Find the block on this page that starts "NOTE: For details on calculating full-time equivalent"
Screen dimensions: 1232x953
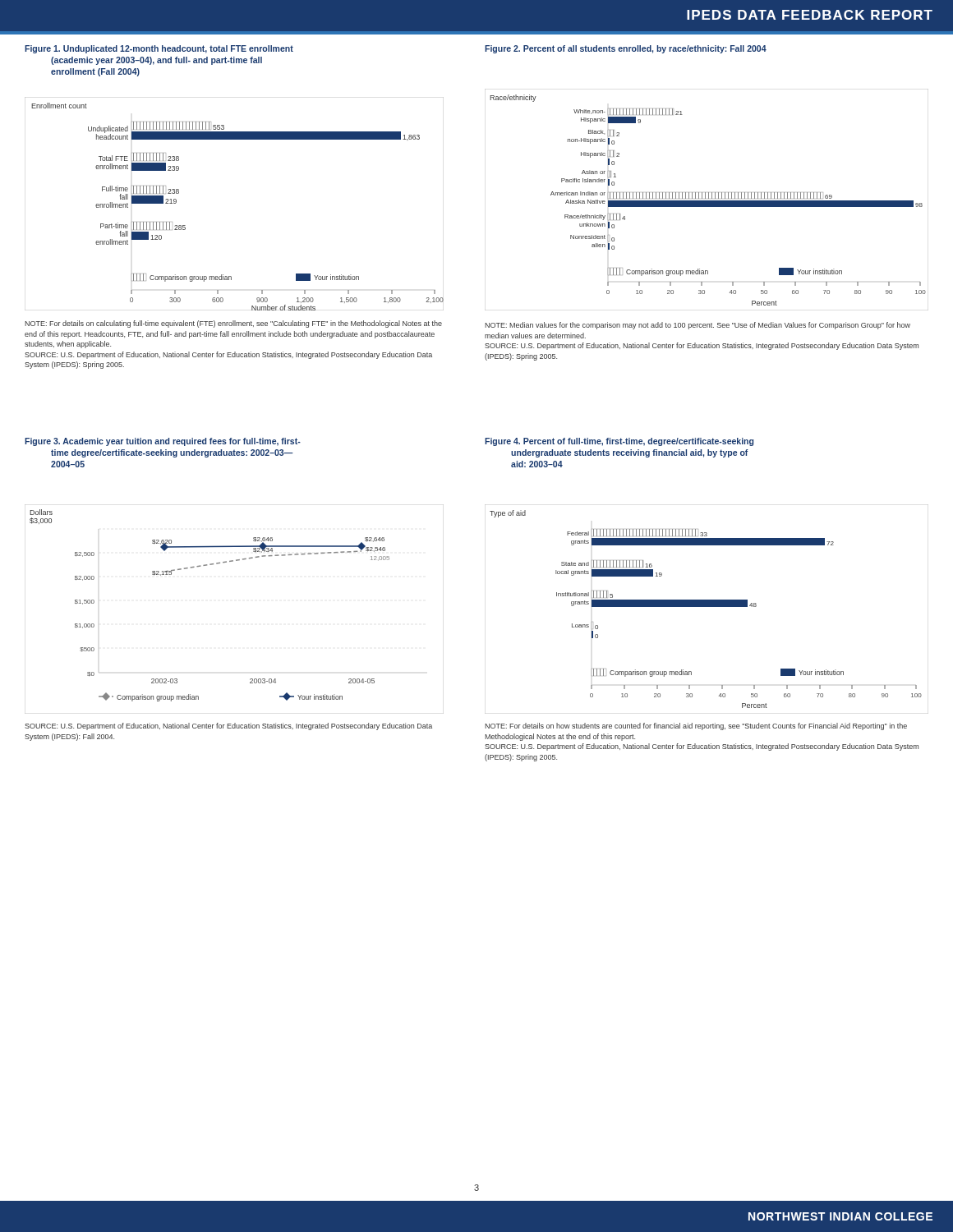point(234,345)
